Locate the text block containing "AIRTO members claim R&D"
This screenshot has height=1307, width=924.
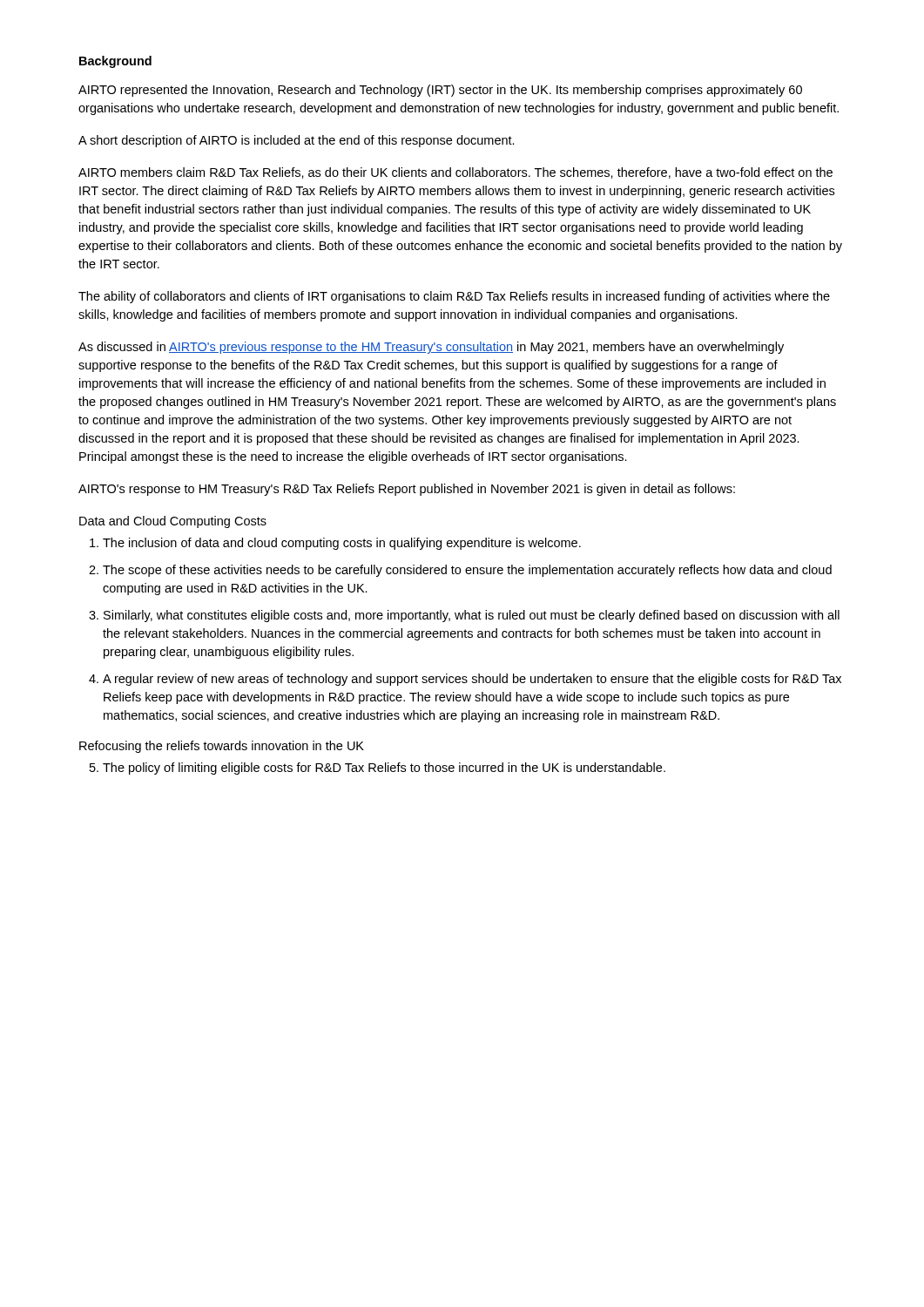click(x=460, y=218)
